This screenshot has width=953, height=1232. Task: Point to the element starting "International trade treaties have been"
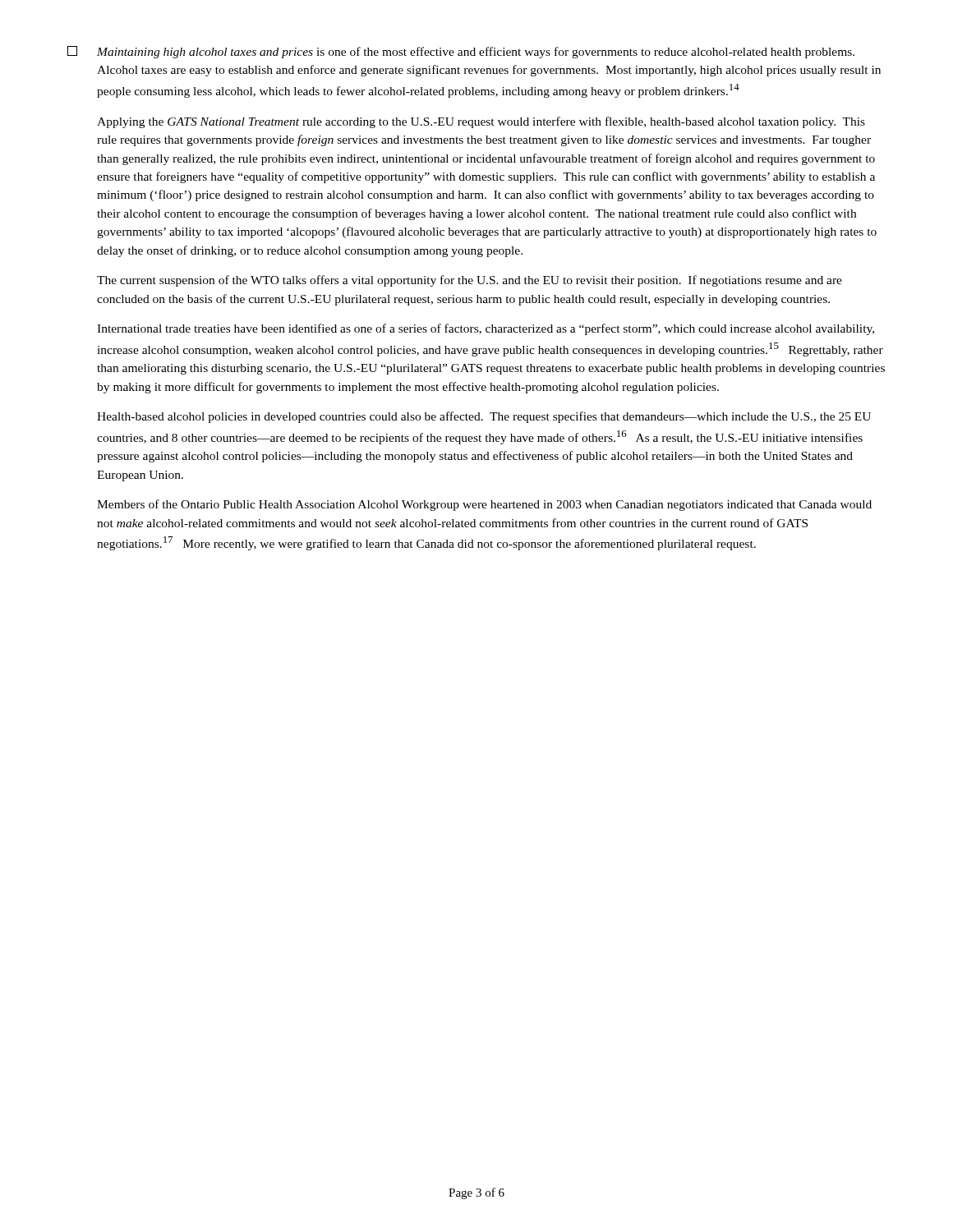pyautogui.click(x=491, y=358)
